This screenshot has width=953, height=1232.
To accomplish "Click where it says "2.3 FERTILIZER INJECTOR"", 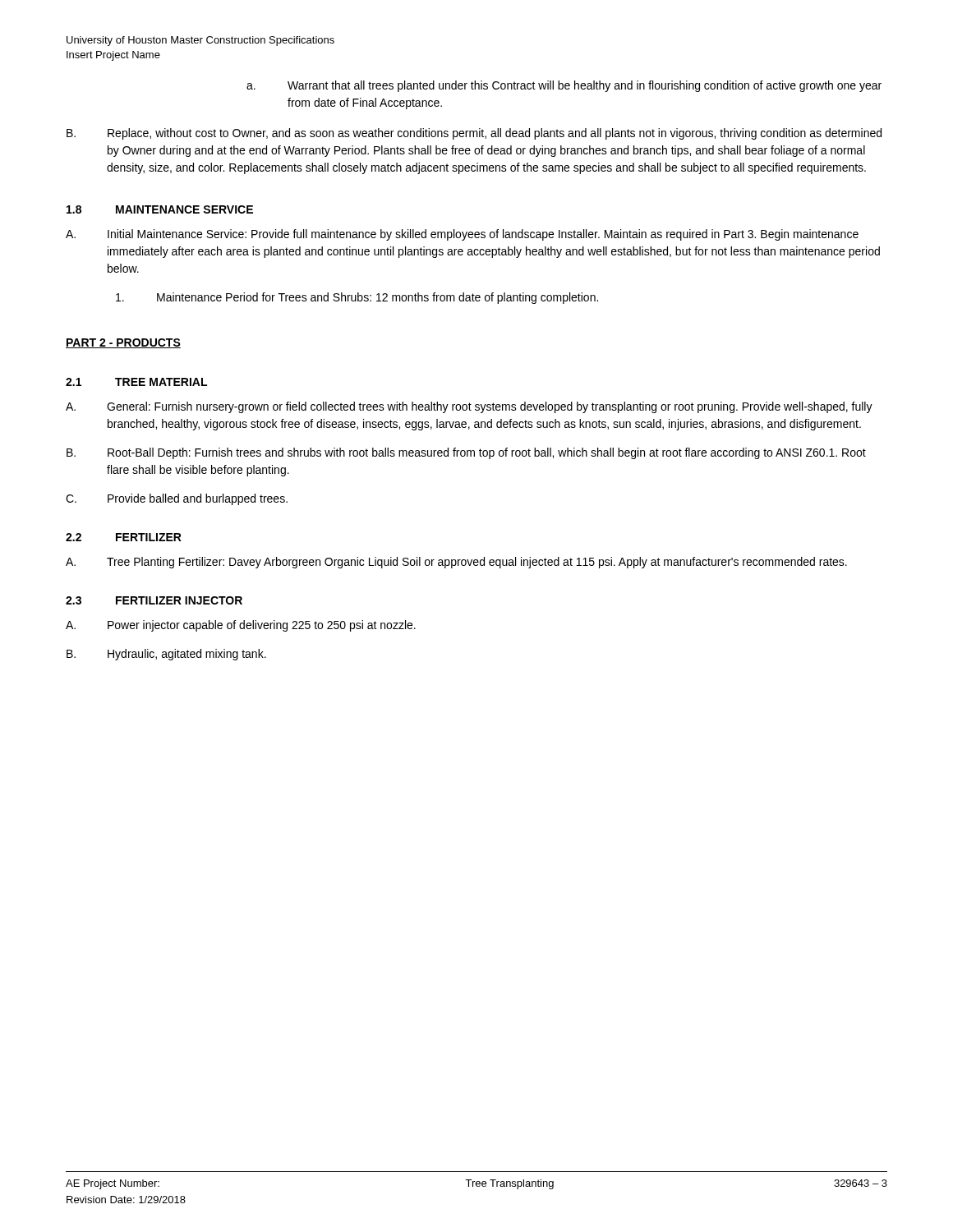I will click(x=154, y=601).
